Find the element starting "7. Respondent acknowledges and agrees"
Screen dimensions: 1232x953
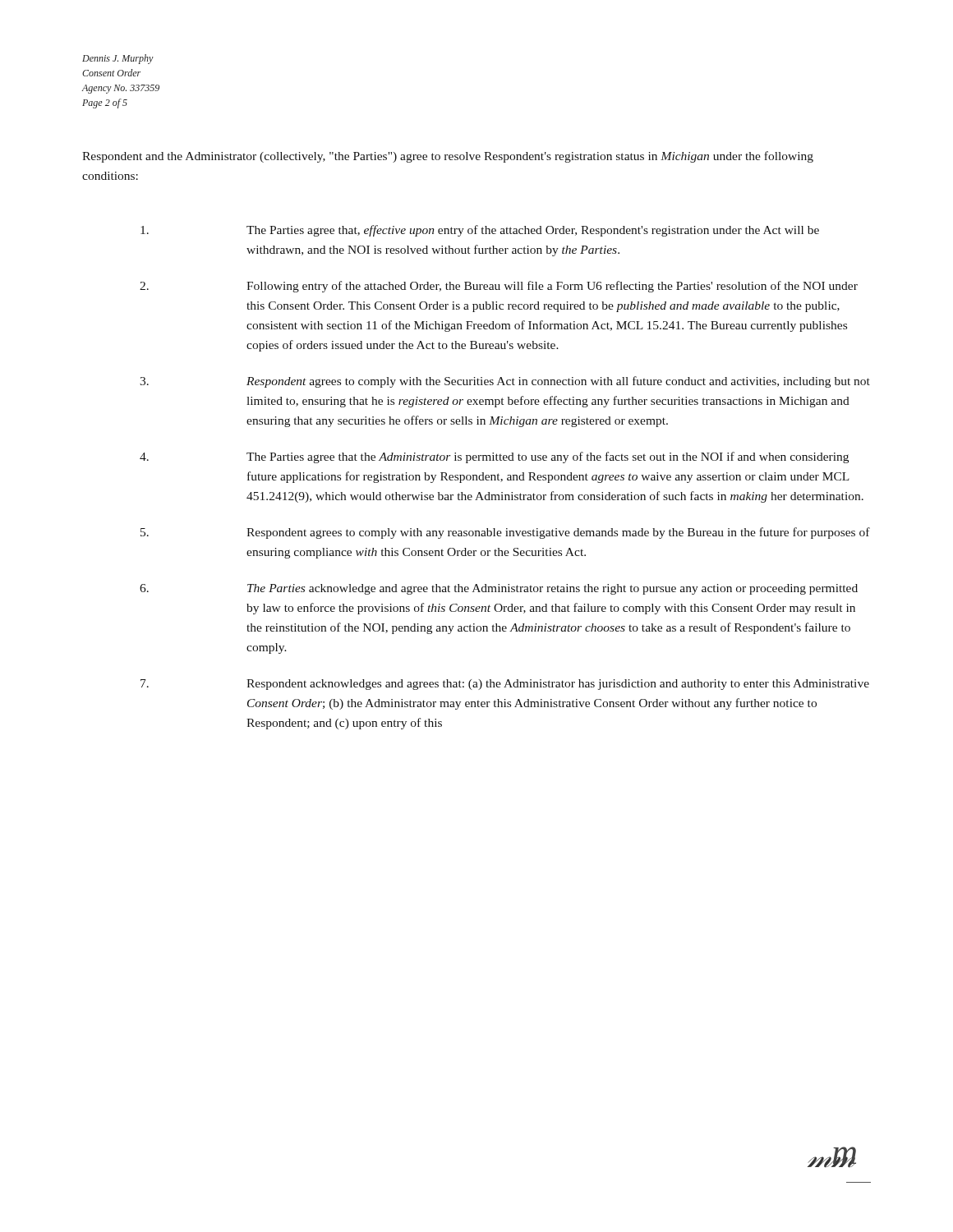476,703
